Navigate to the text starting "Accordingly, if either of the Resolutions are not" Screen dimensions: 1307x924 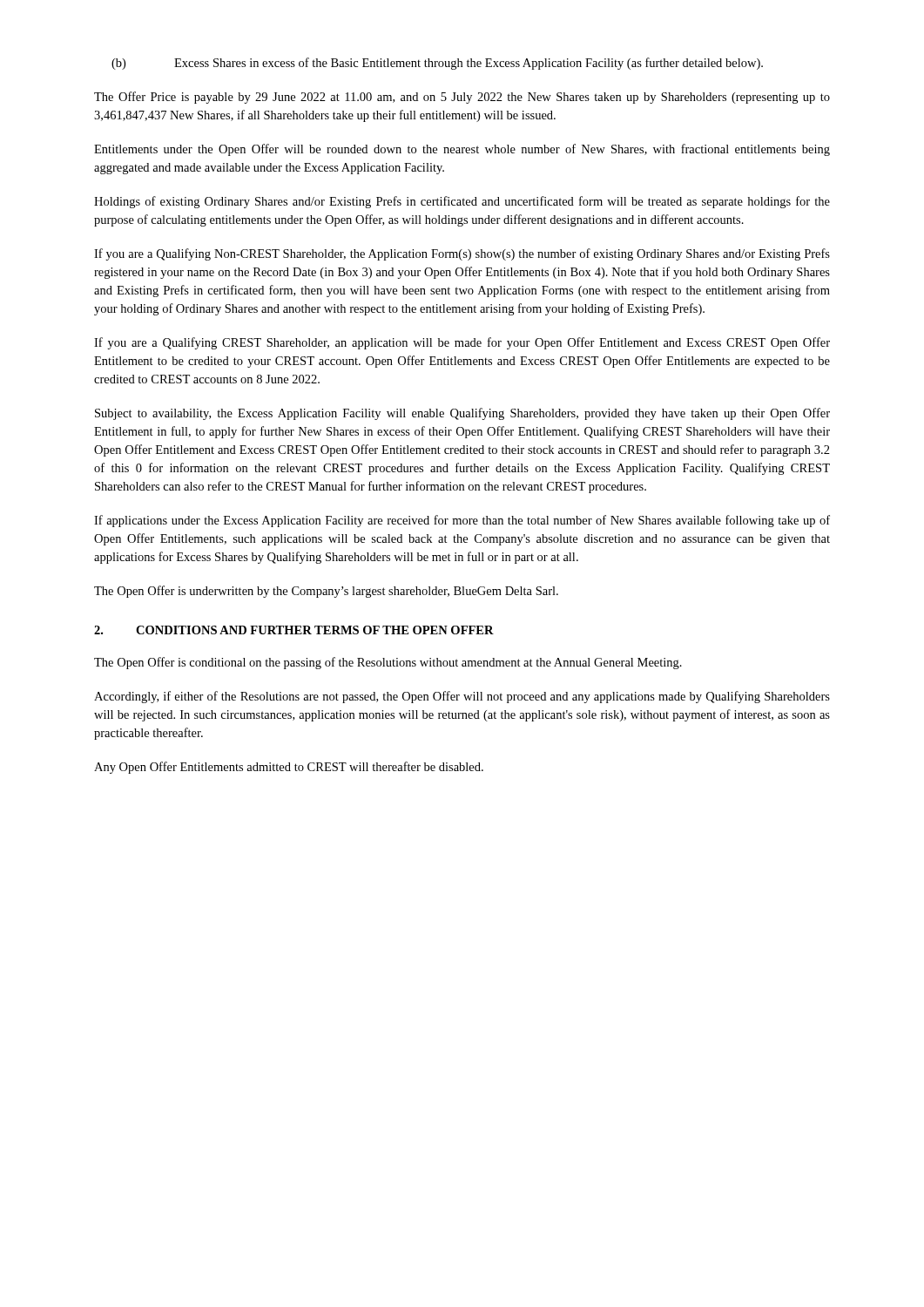pos(462,715)
